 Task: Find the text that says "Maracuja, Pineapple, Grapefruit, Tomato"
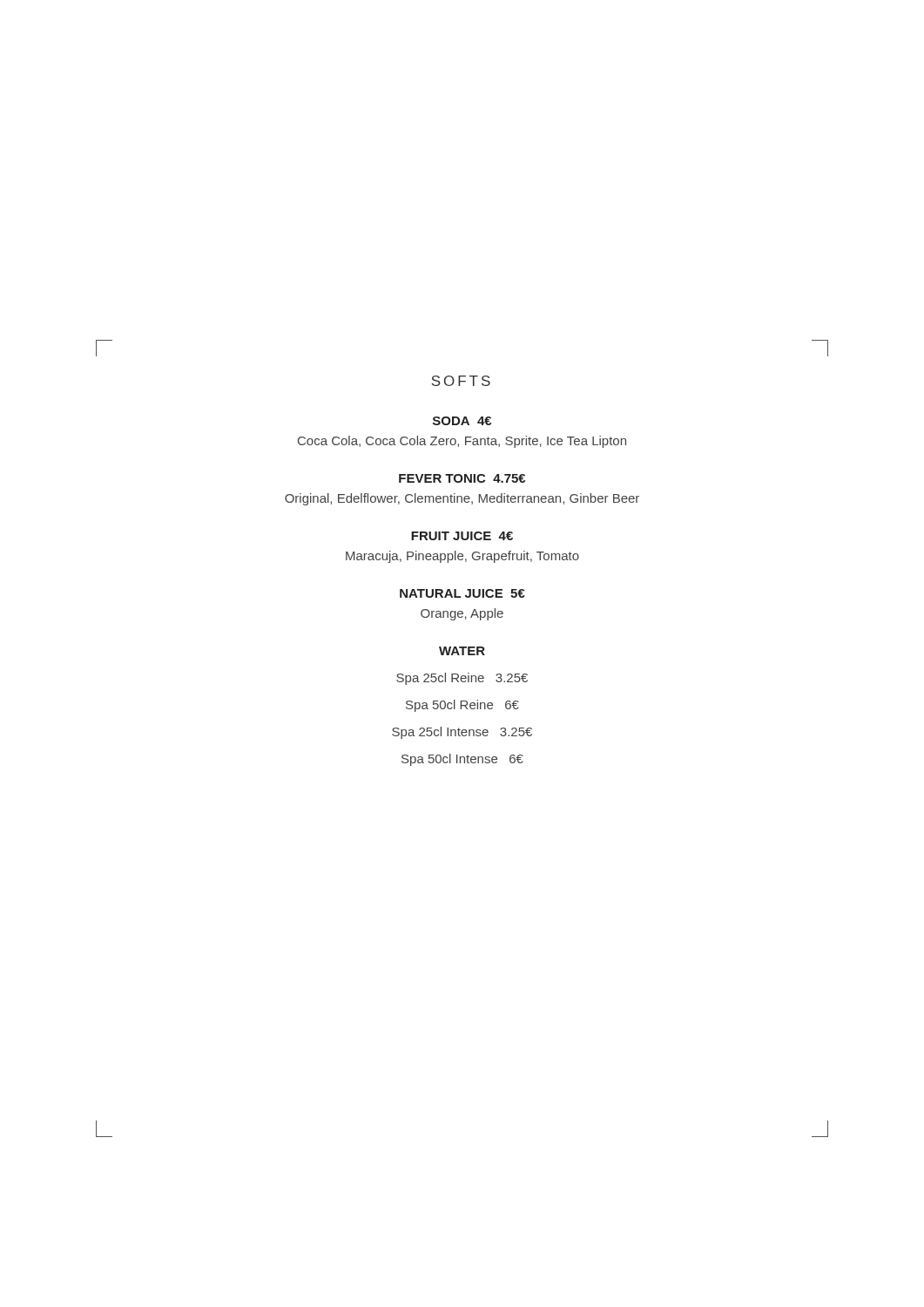462,555
